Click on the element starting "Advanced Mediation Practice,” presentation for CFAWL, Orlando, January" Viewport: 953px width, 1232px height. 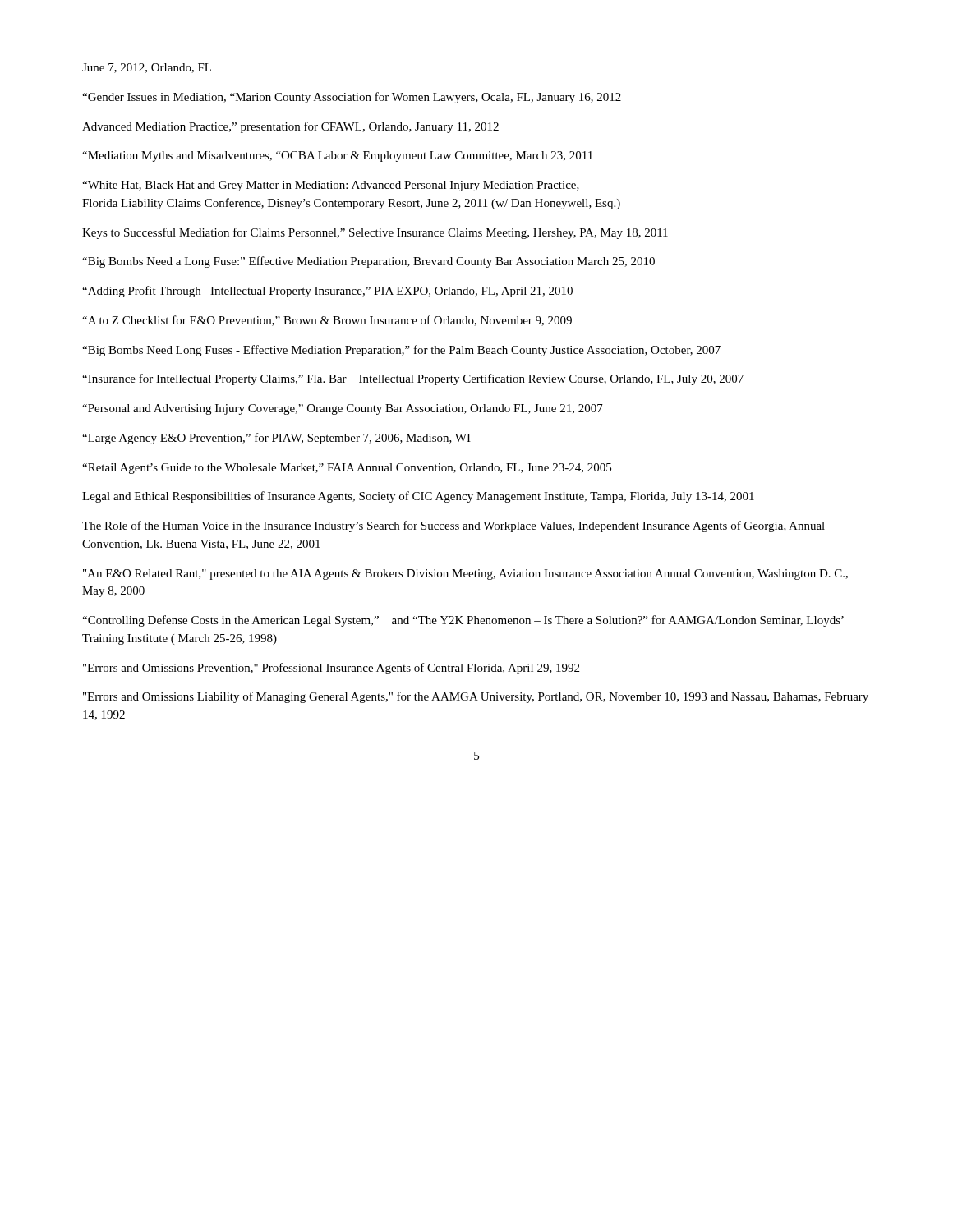coord(291,126)
